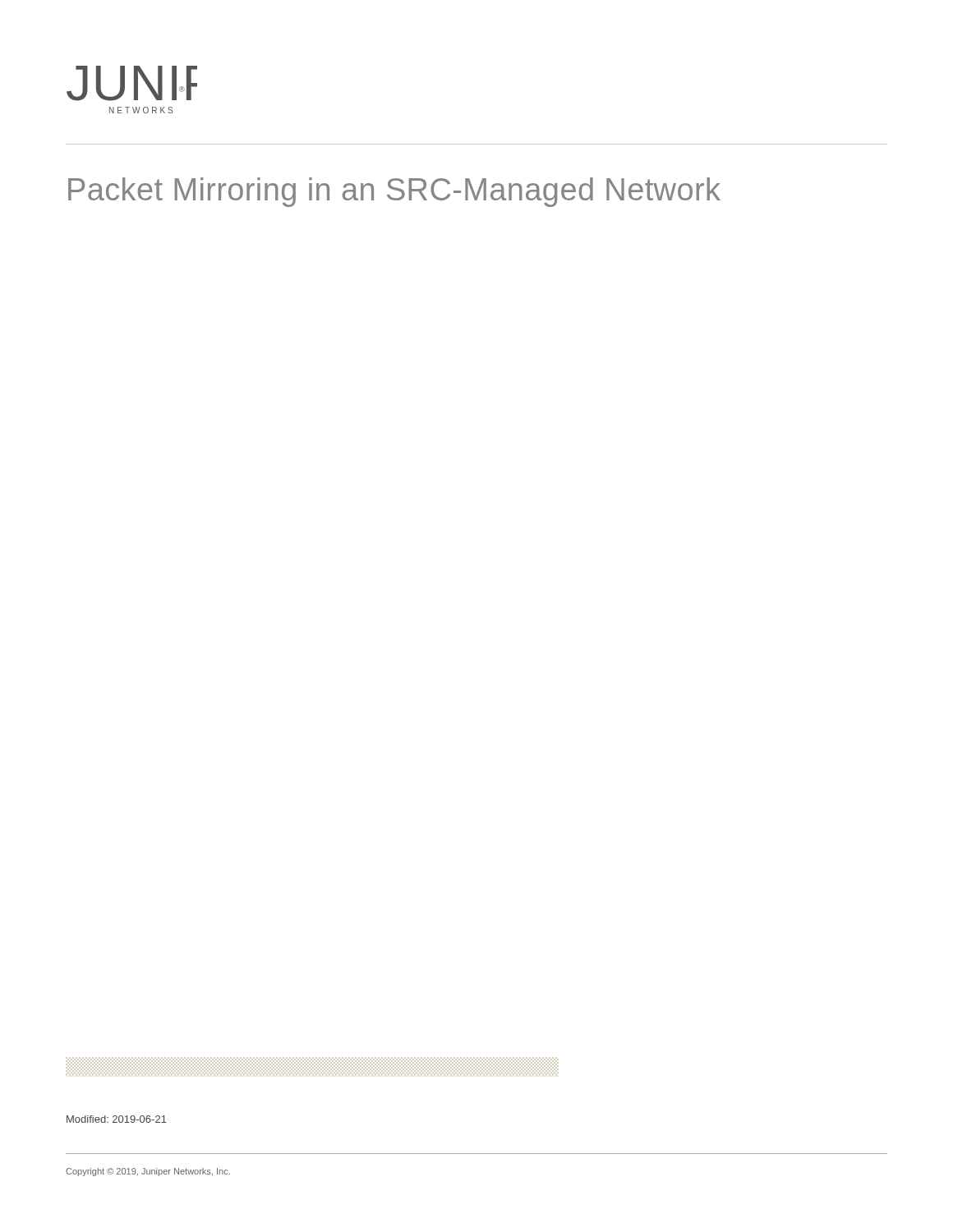The image size is (953, 1232).
Task: Select the text that says "Modified: 2019-06-21"
Action: click(116, 1119)
